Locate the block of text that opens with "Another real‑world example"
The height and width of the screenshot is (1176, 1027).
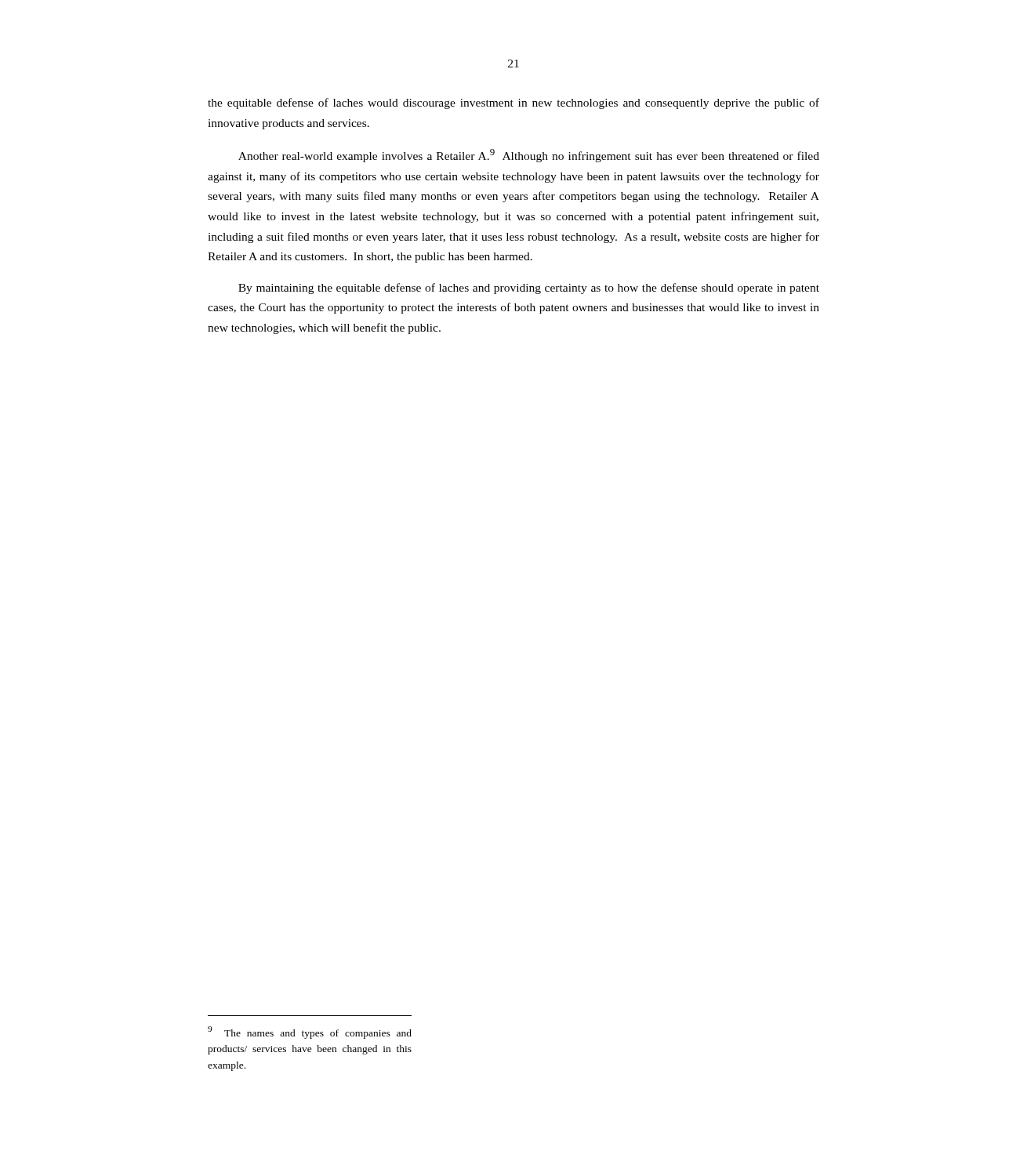(514, 204)
